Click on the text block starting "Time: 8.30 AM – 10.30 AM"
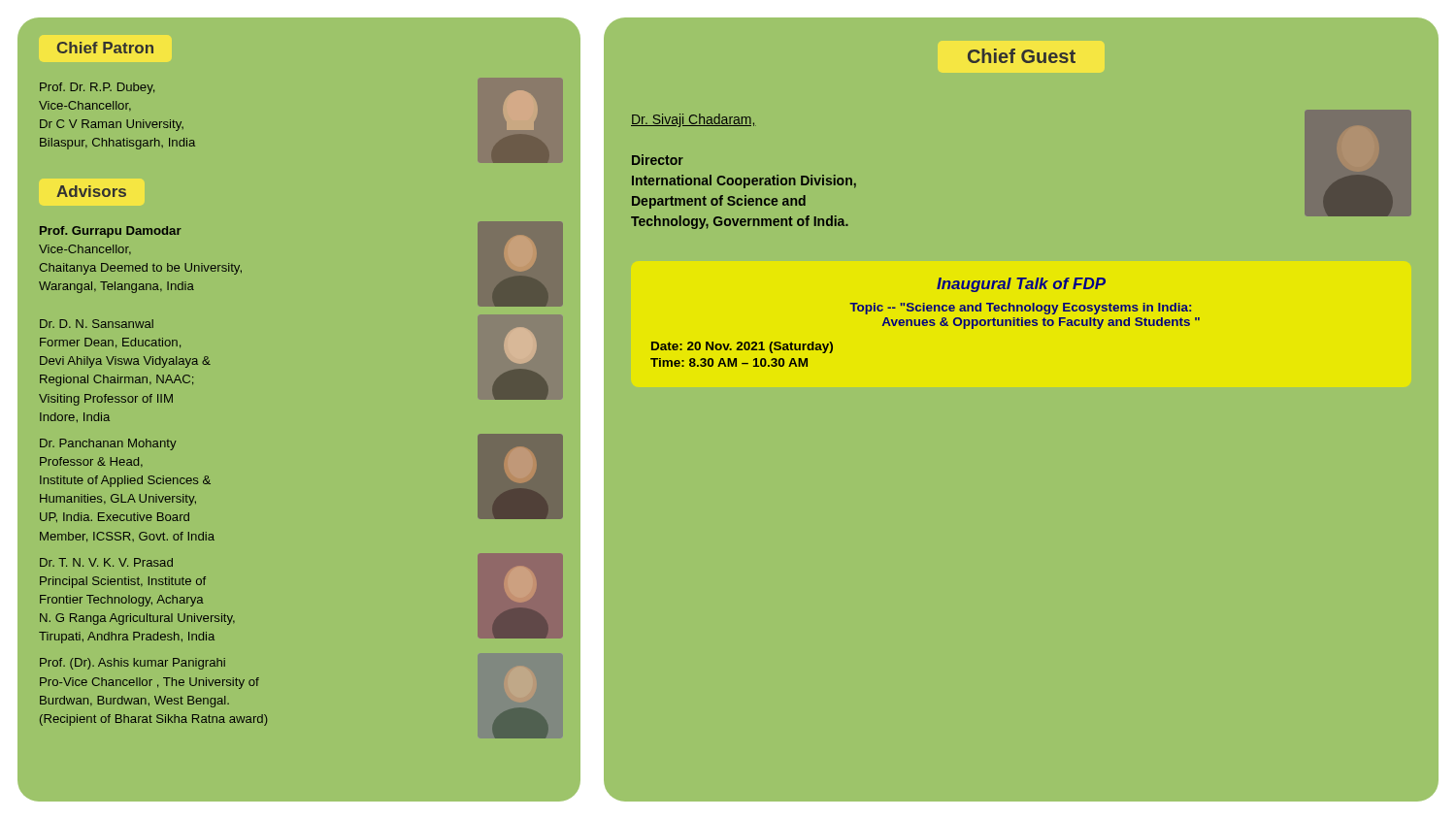 pyautogui.click(x=730, y=362)
